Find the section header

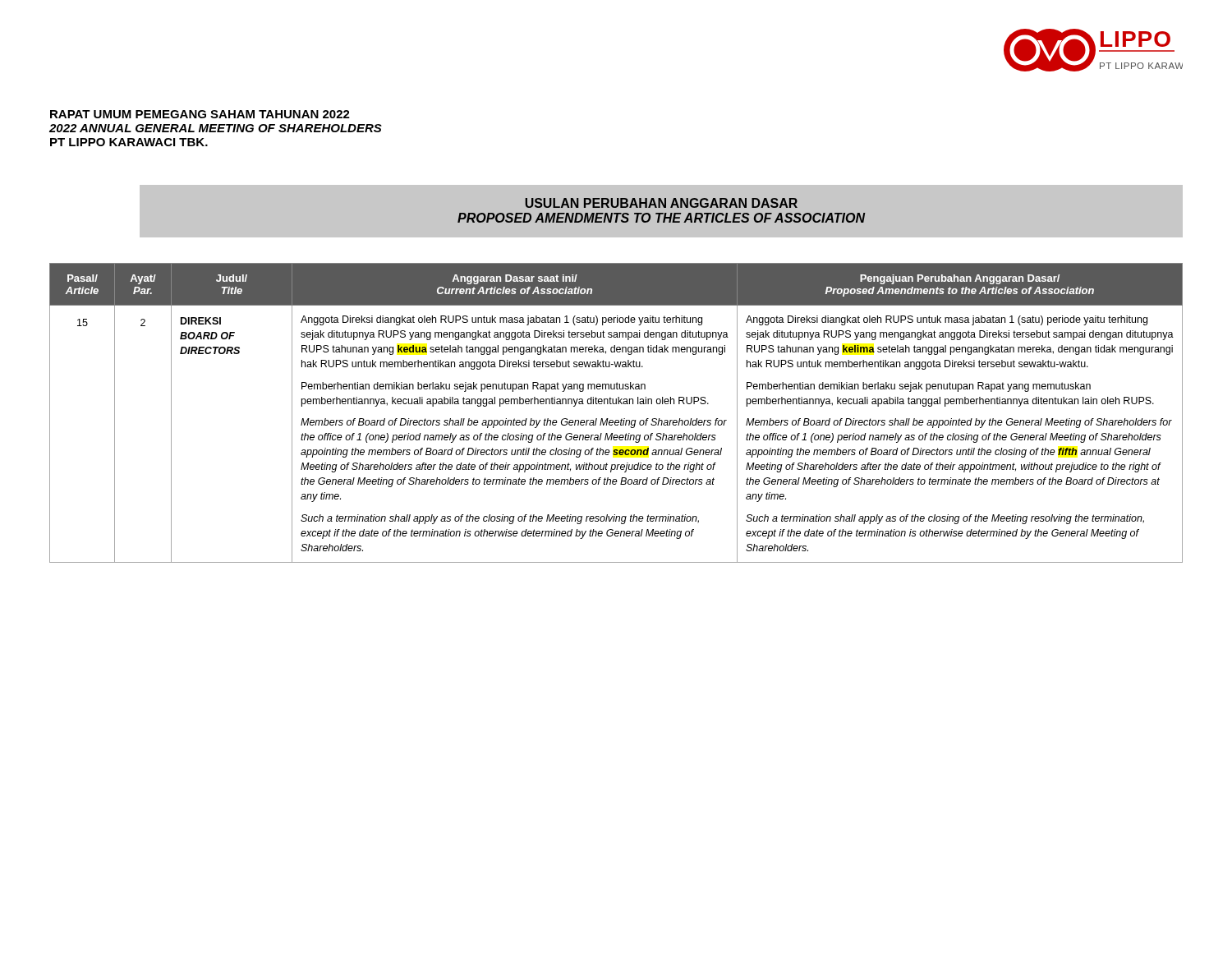661,211
